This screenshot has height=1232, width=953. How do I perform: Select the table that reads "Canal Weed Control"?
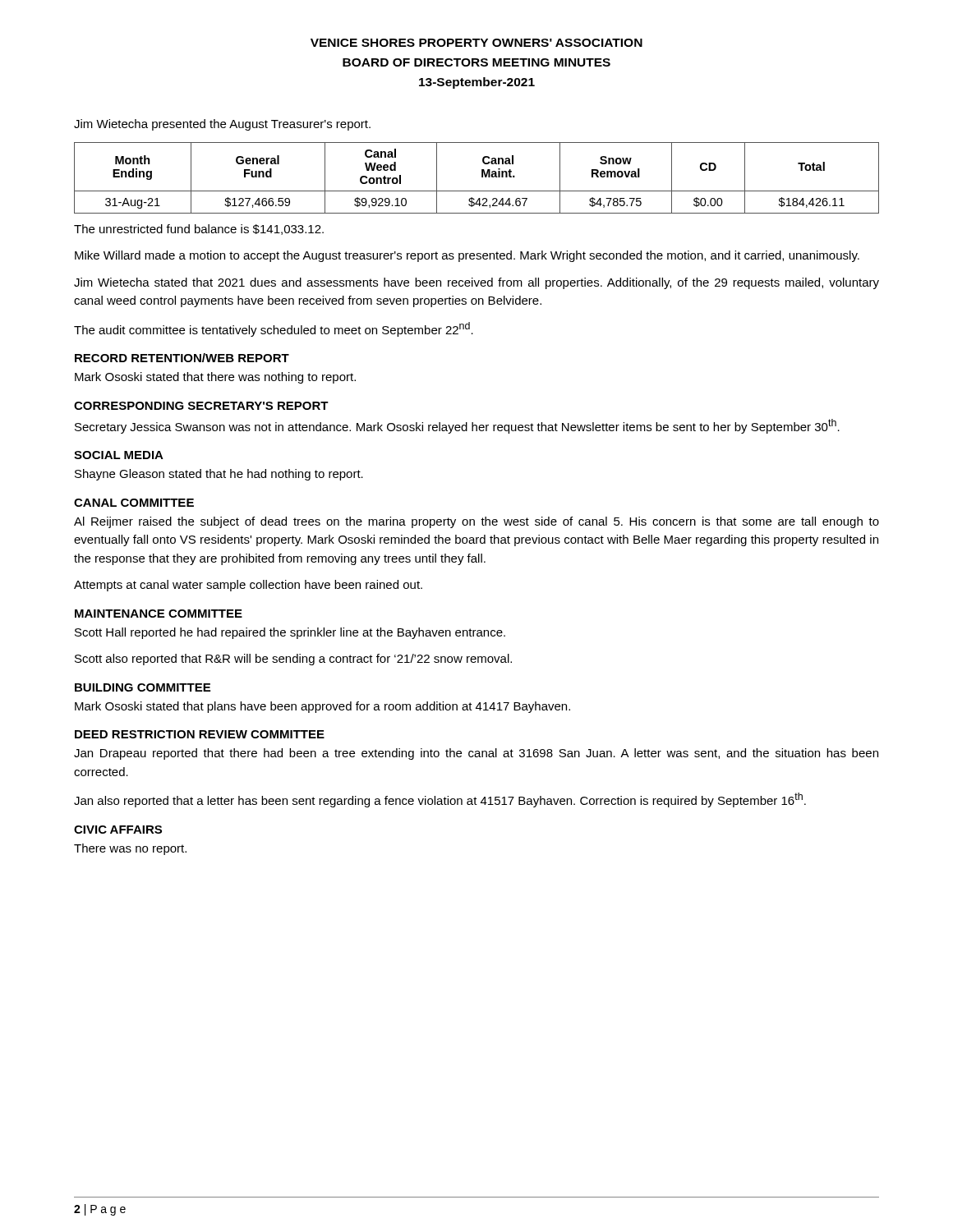click(476, 177)
